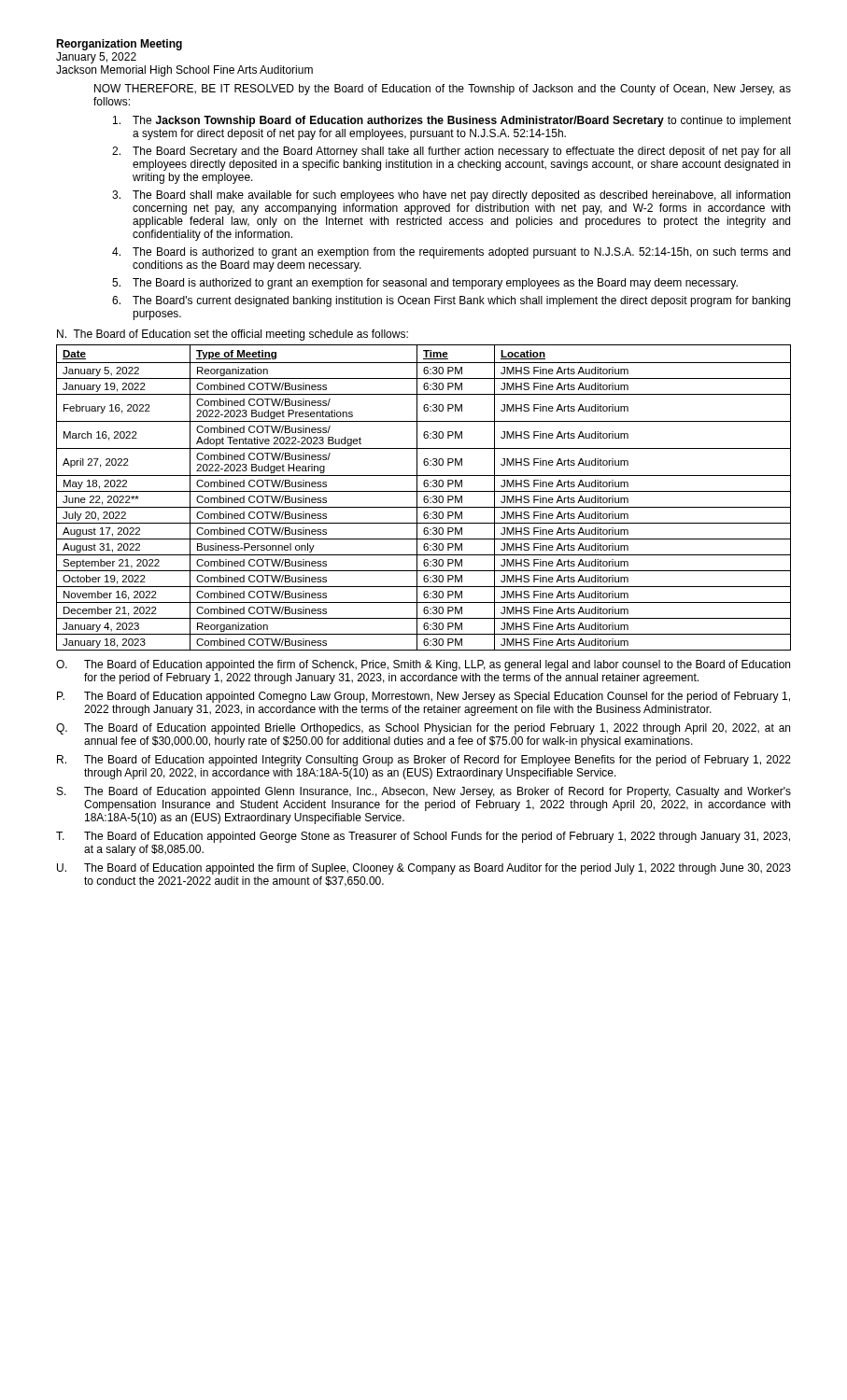The image size is (847, 1400).
Task: Locate the block of text that opens with "2. The Board Secretary and the Board"
Action: pyautogui.click(x=451, y=164)
